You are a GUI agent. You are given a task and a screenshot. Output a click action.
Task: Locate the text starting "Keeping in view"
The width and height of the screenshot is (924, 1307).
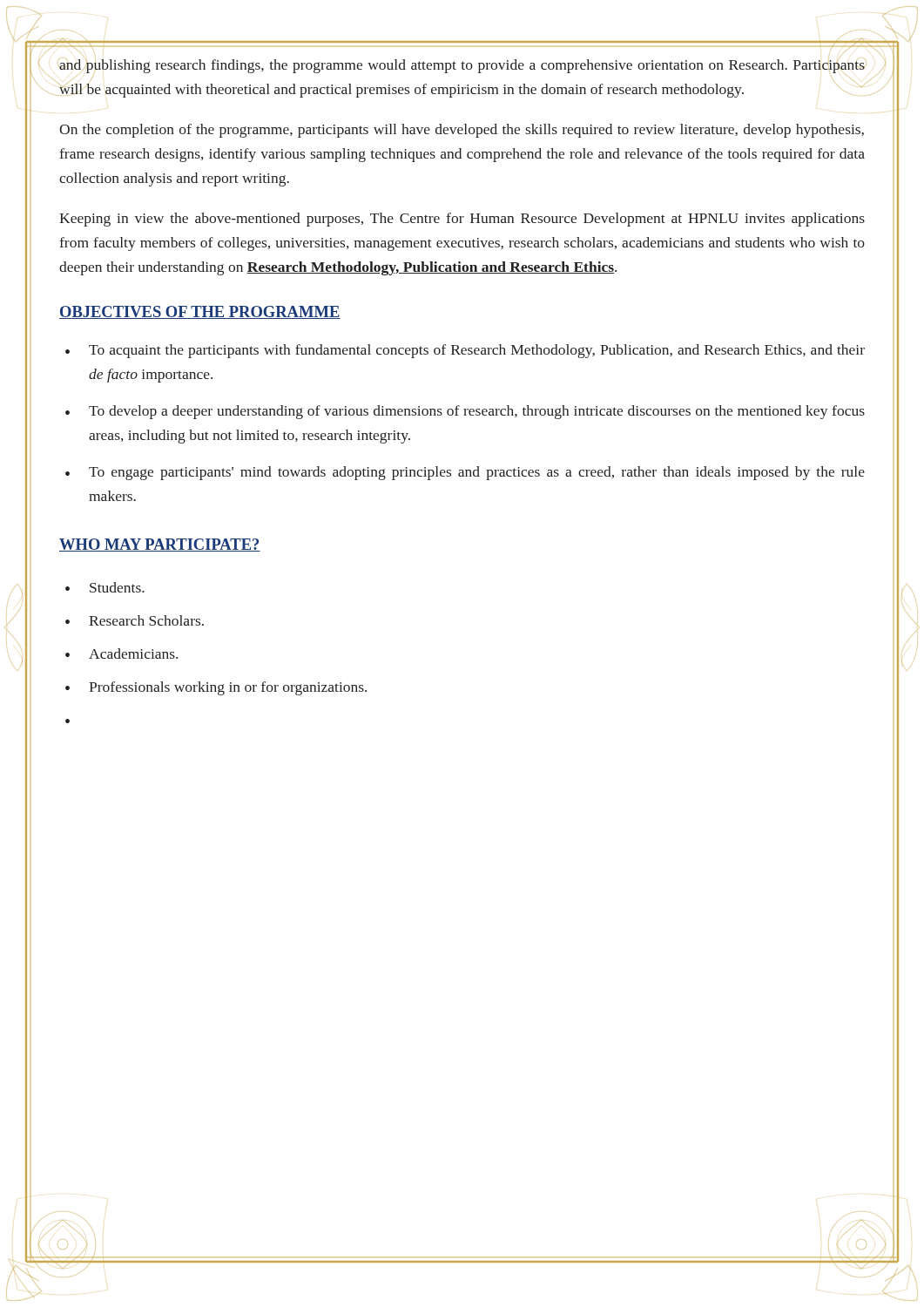462,242
